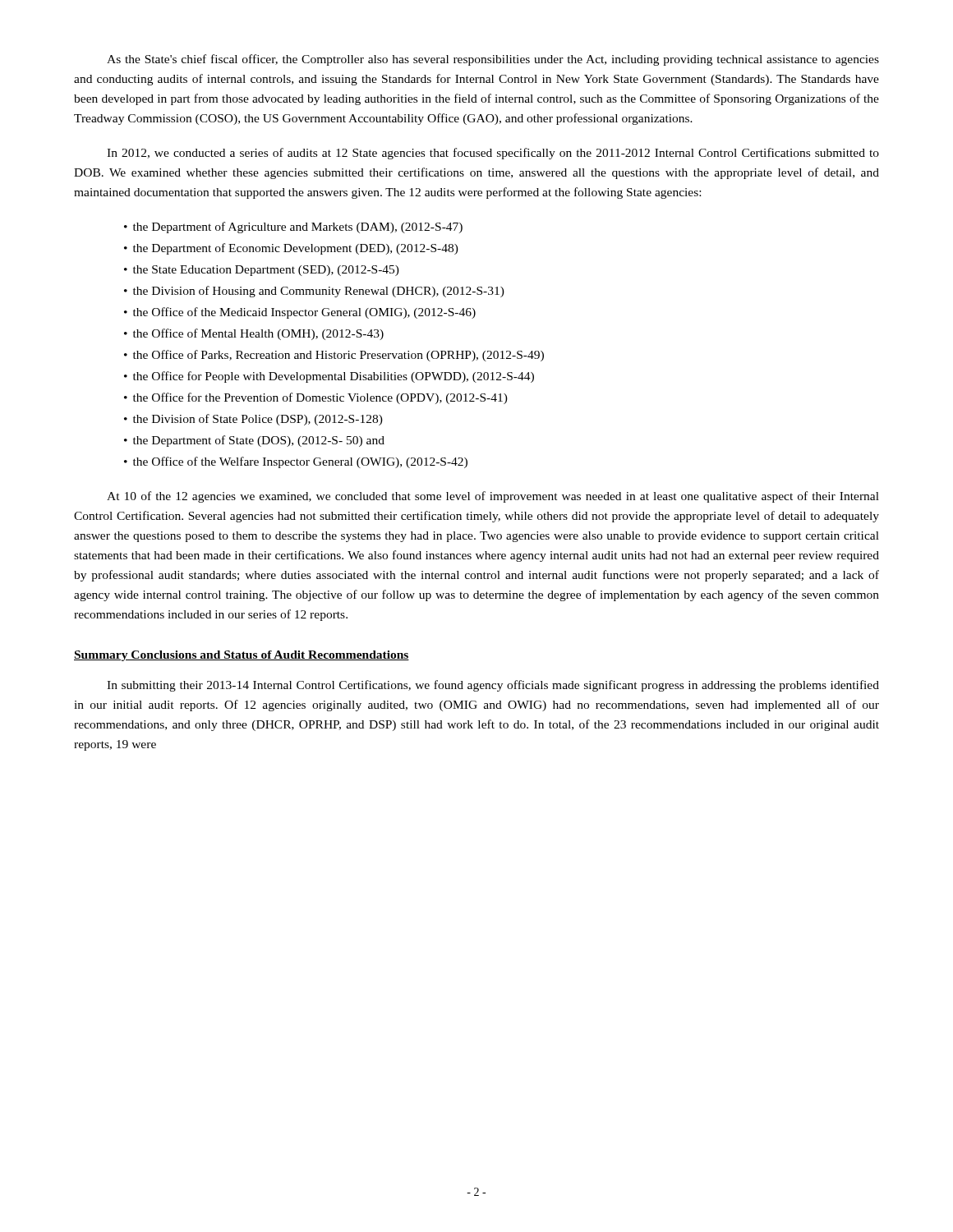Find "•the Department of State (DOS), (2012-S- 50) and" on this page

[254, 440]
